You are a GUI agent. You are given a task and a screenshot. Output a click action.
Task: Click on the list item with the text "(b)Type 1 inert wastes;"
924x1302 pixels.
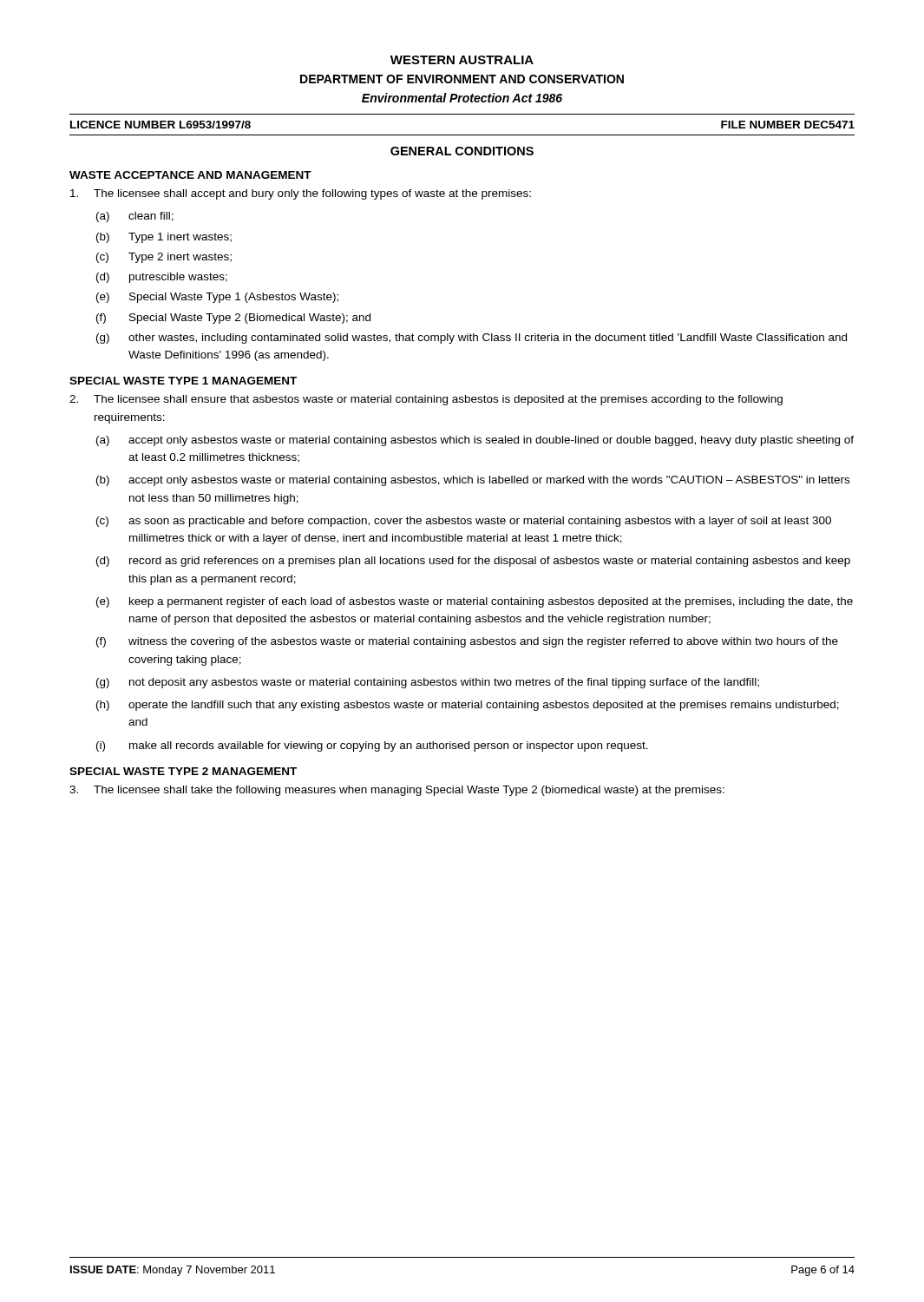[x=164, y=238]
